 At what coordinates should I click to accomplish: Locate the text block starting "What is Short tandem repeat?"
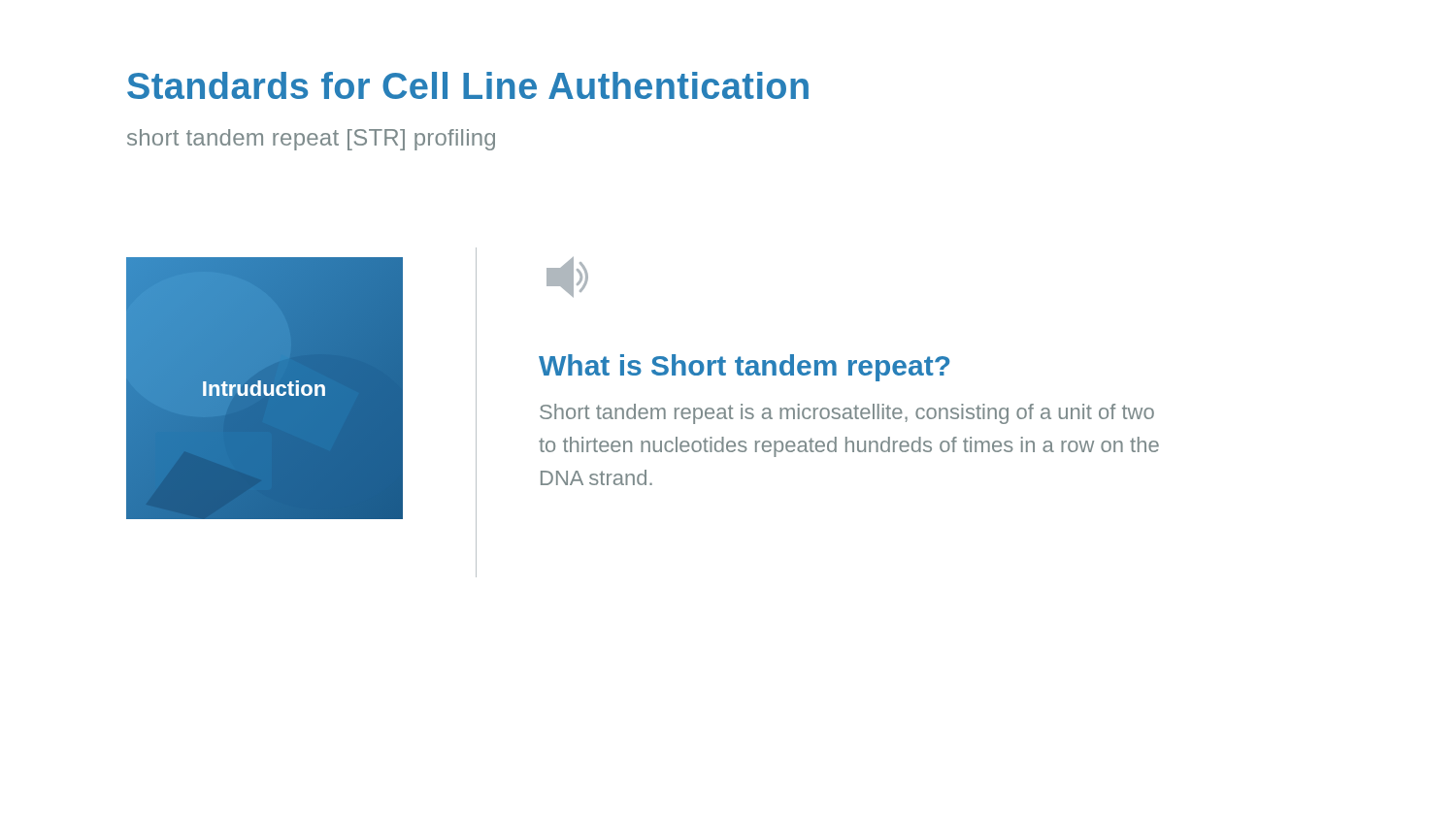pos(745,365)
